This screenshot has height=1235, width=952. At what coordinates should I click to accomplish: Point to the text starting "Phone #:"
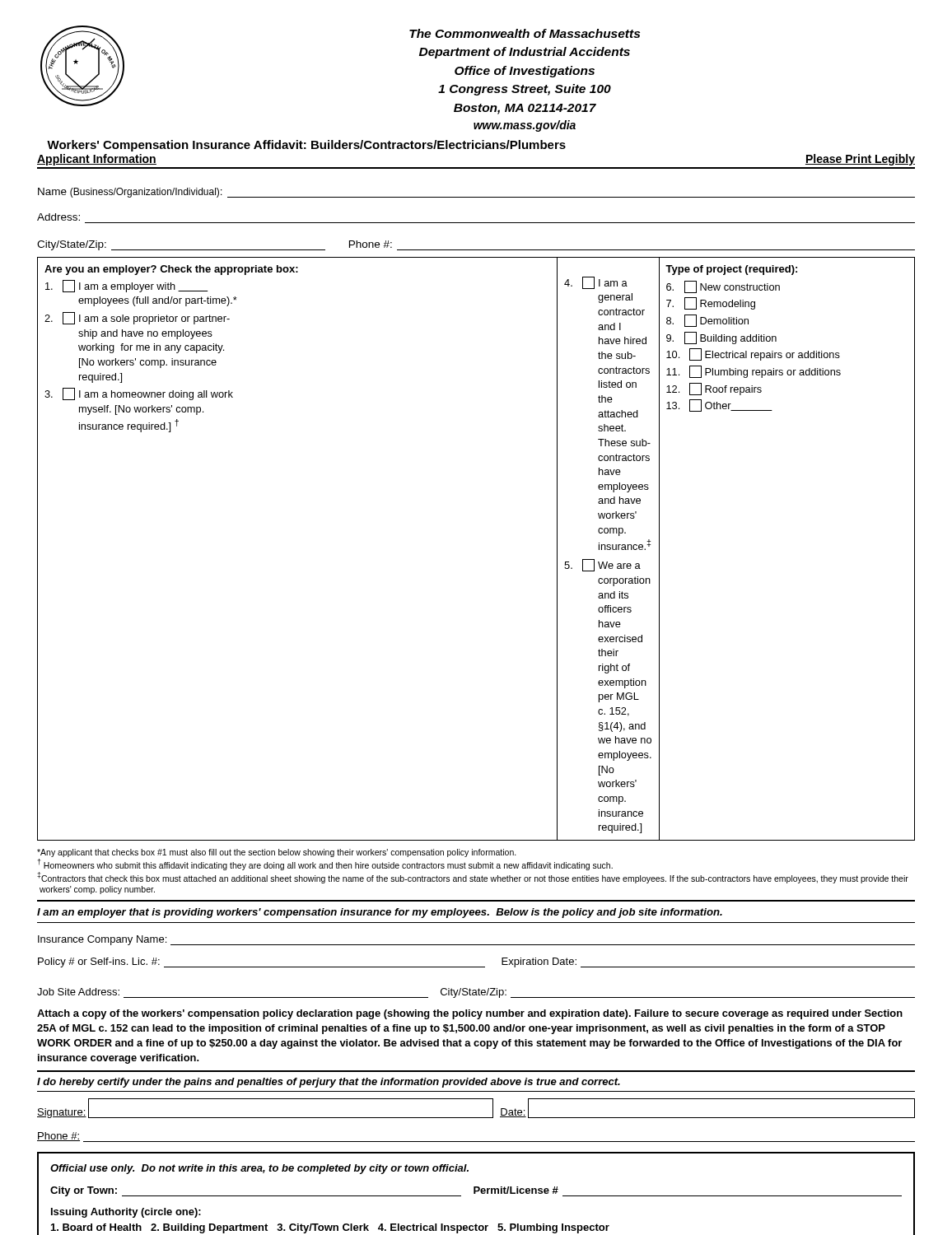[x=476, y=1135]
